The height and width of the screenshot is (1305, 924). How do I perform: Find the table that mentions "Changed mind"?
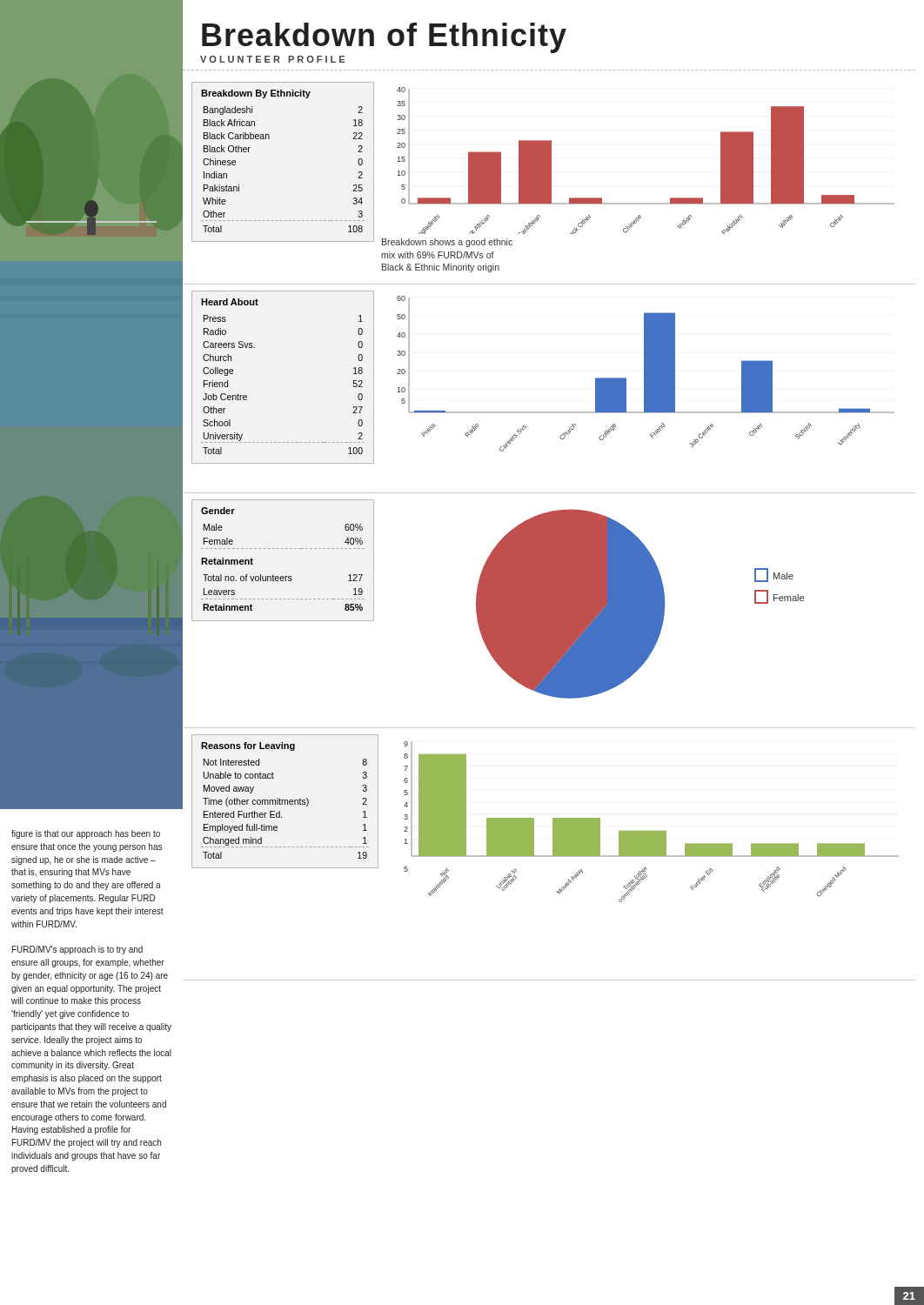coord(285,801)
